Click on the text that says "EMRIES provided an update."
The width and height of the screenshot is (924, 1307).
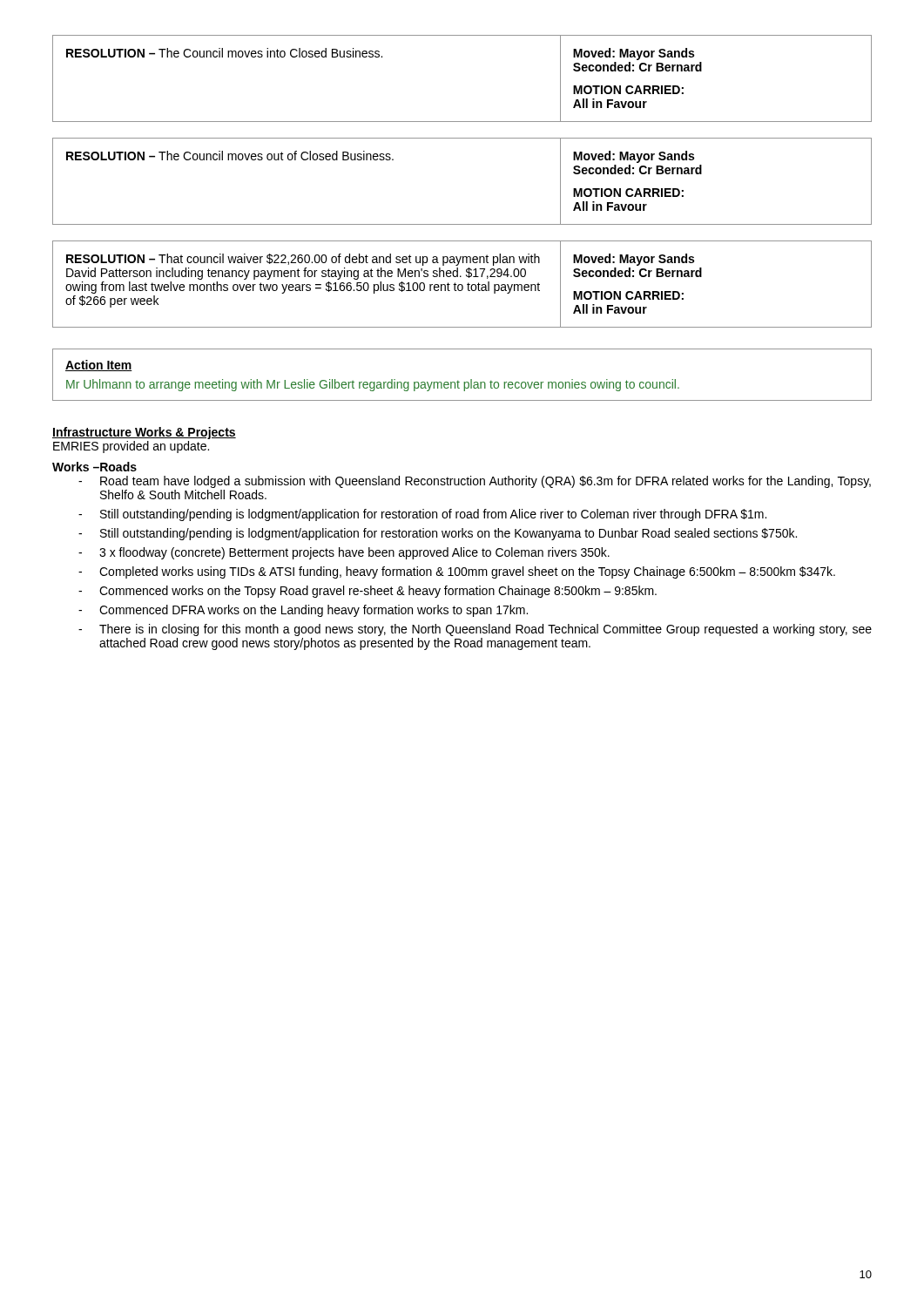[x=131, y=446]
